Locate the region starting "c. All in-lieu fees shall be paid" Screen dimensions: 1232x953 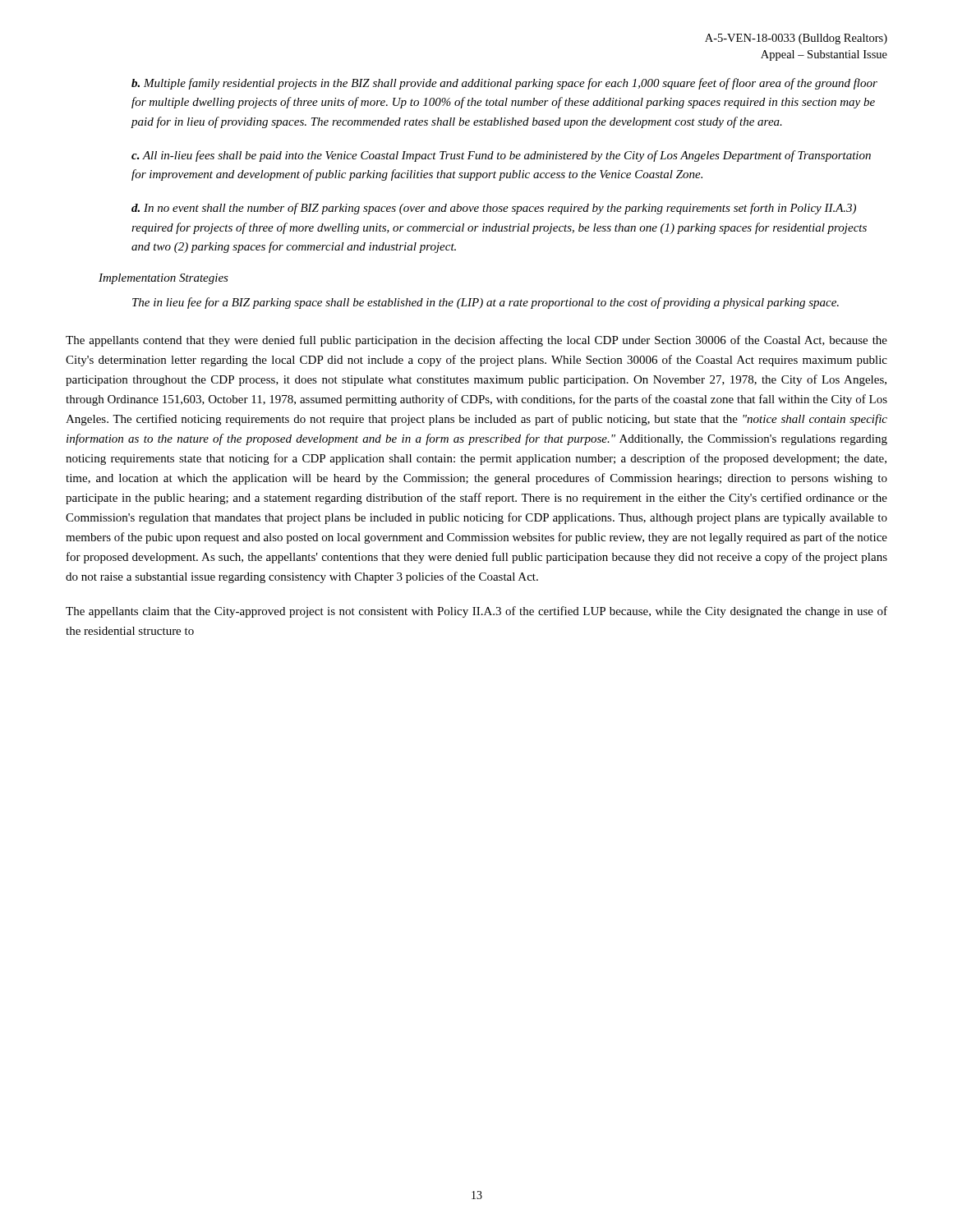tap(501, 165)
